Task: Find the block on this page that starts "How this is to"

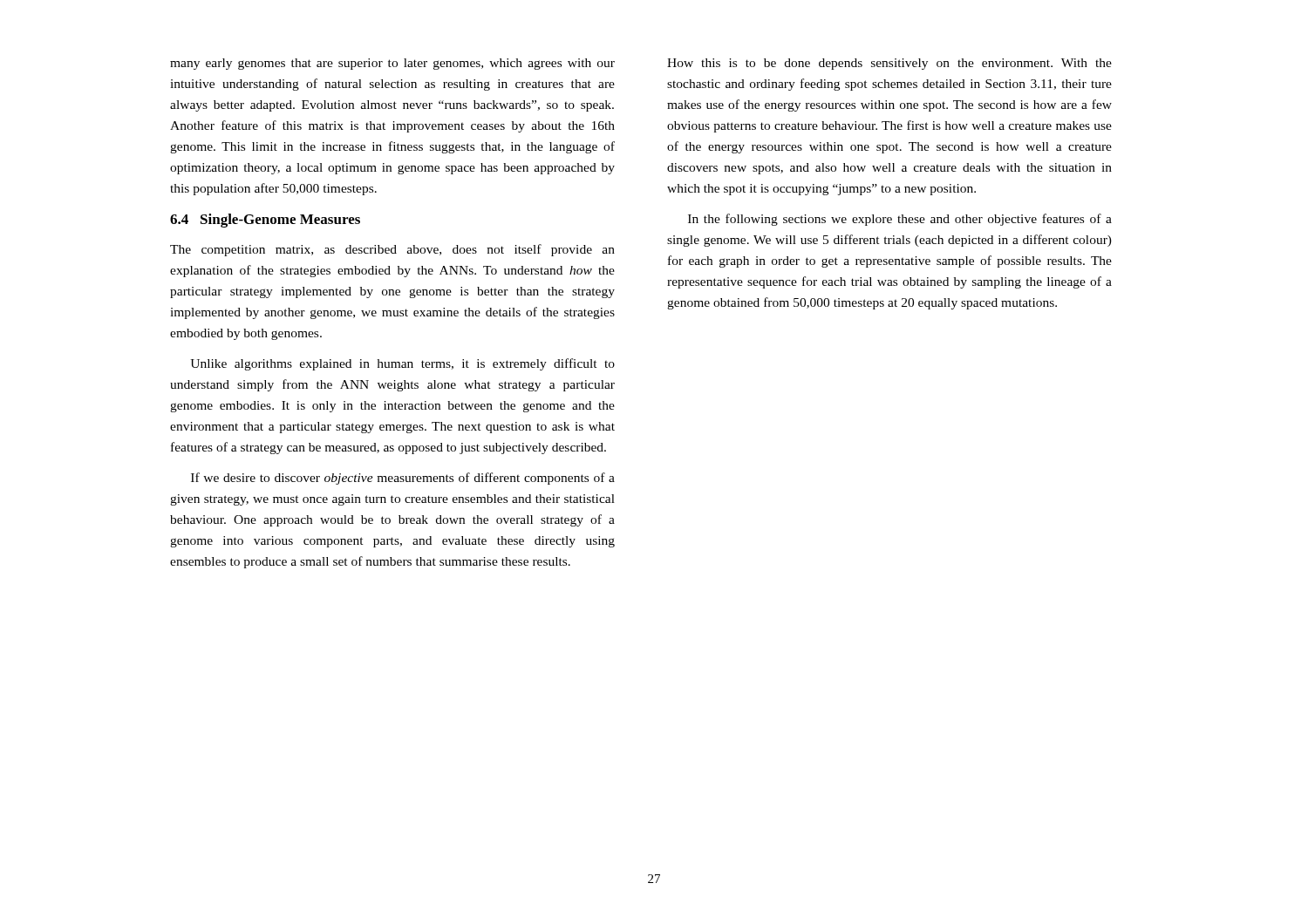Action: 889,183
